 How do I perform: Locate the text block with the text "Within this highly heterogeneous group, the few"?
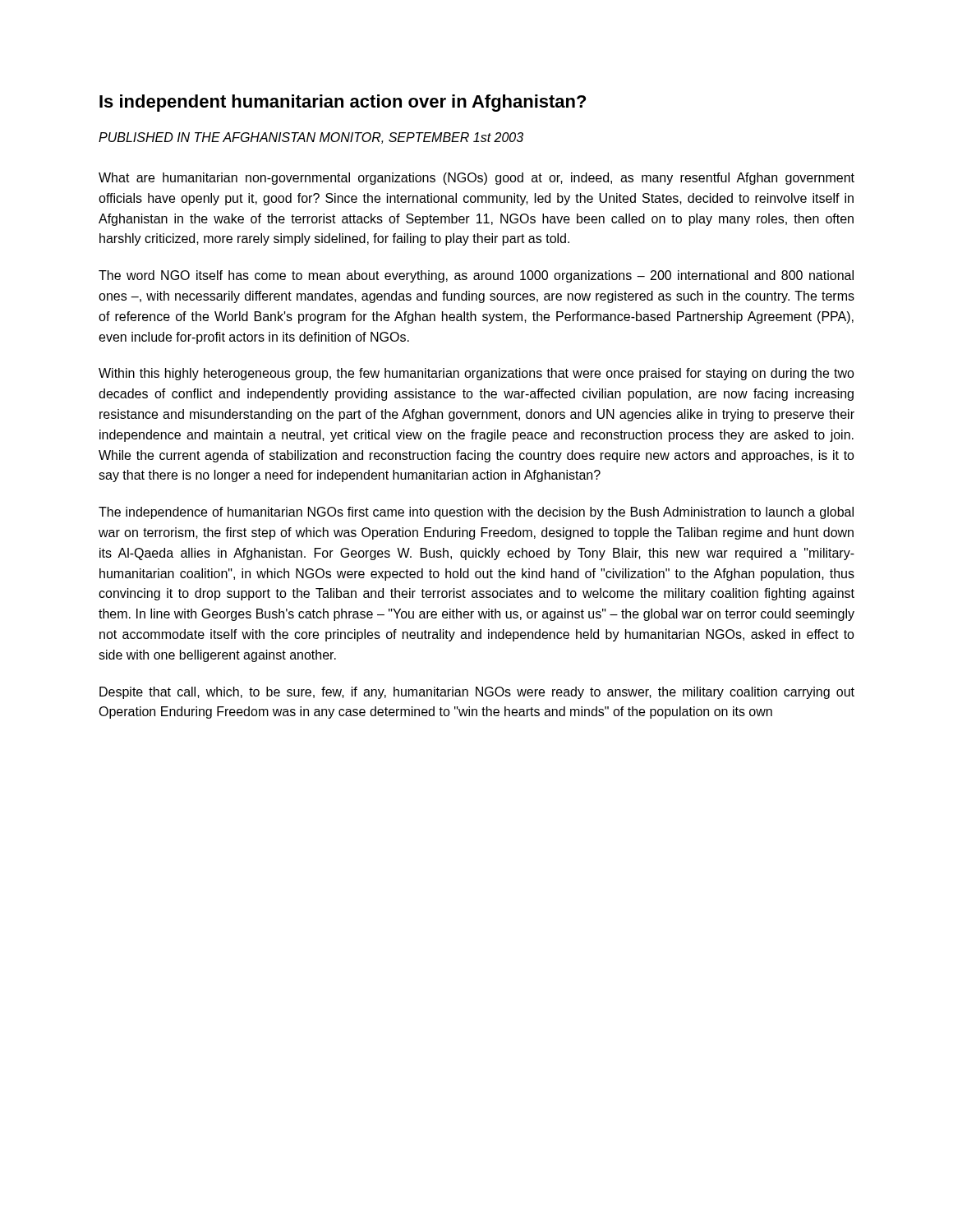click(476, 425)
